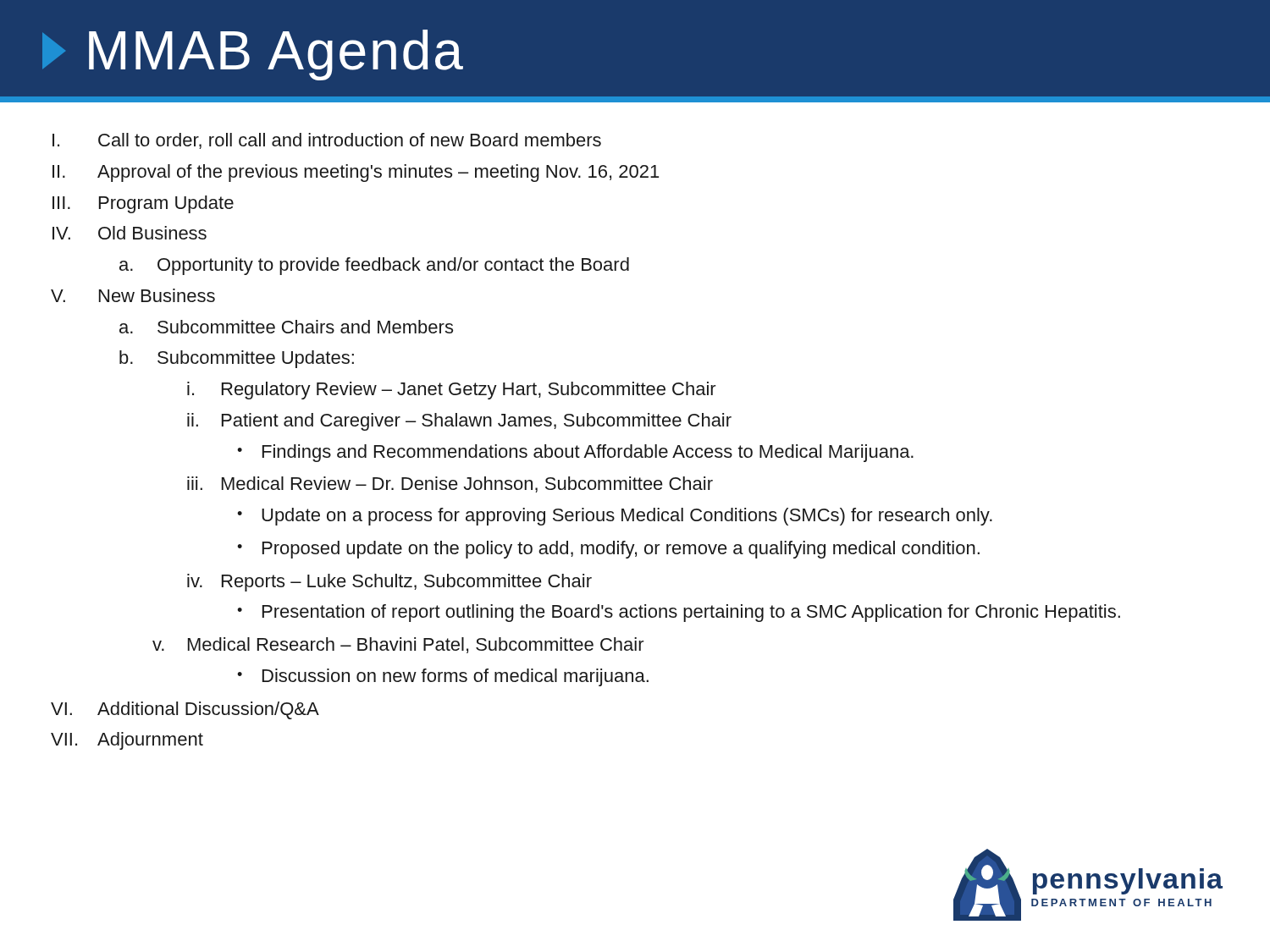Click on the passage starting "b. Subcommittee Updates:"

[237, 358]
